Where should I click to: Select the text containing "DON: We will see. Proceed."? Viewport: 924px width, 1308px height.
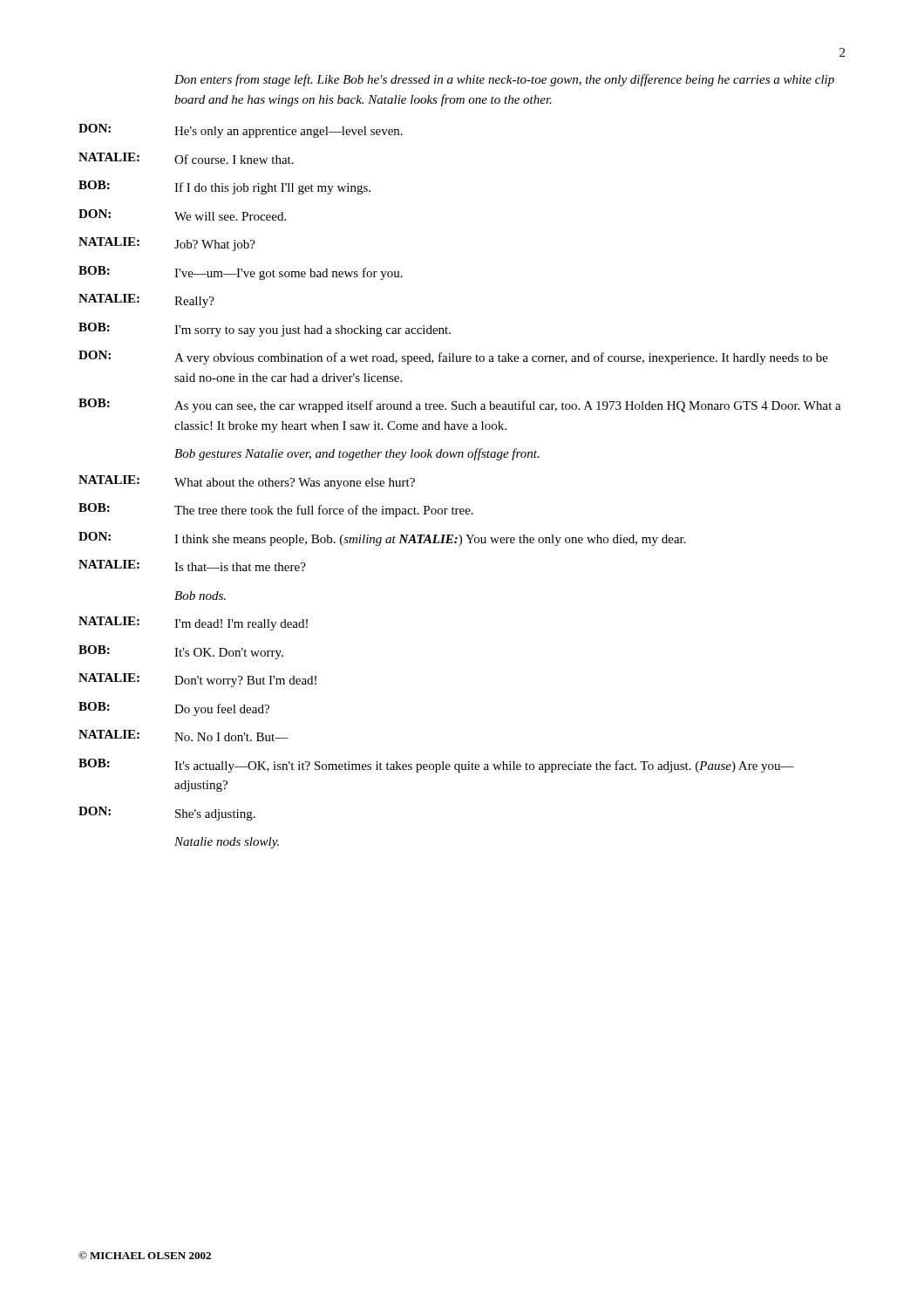182,215
